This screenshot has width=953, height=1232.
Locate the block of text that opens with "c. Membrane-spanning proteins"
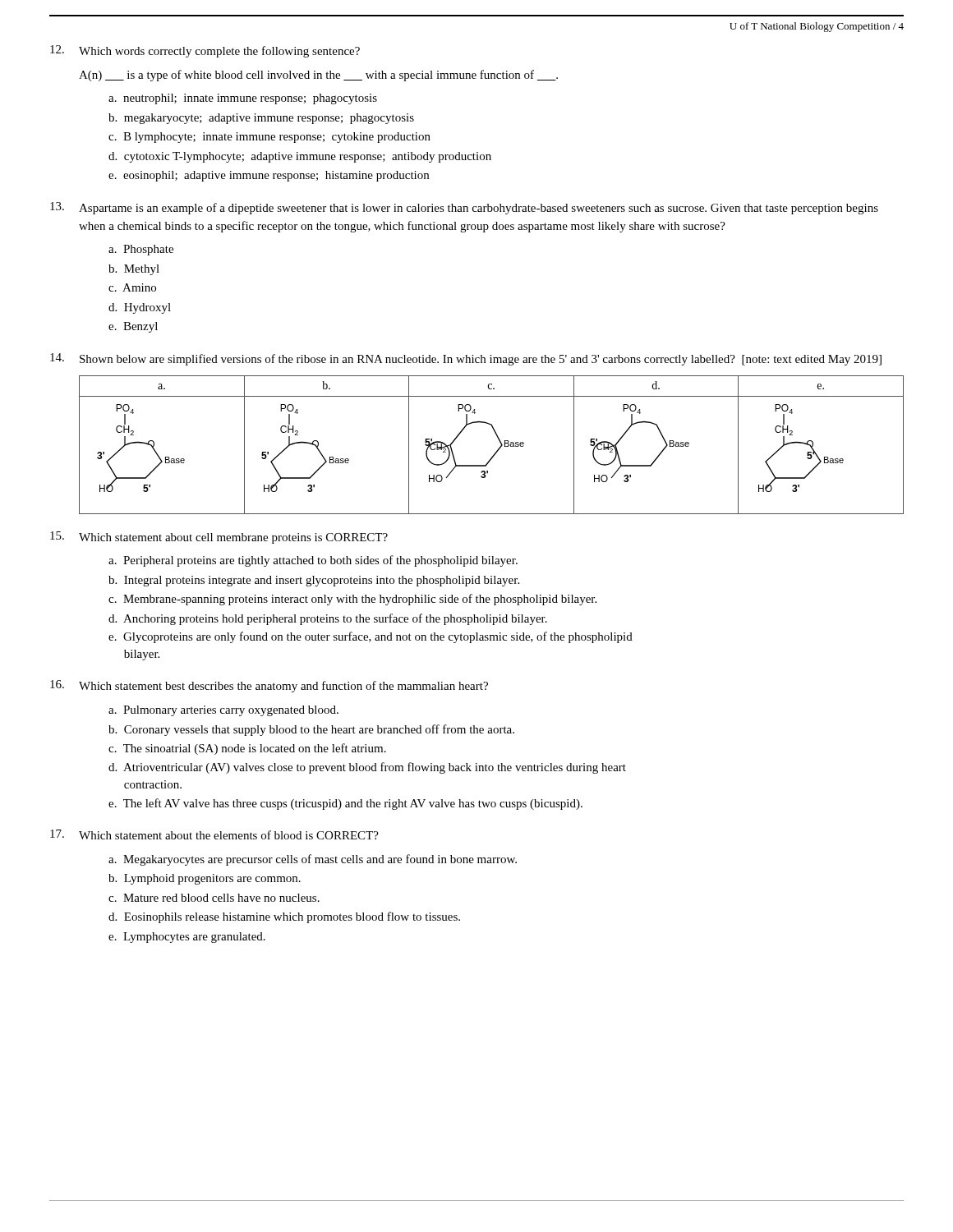point(353,599)
